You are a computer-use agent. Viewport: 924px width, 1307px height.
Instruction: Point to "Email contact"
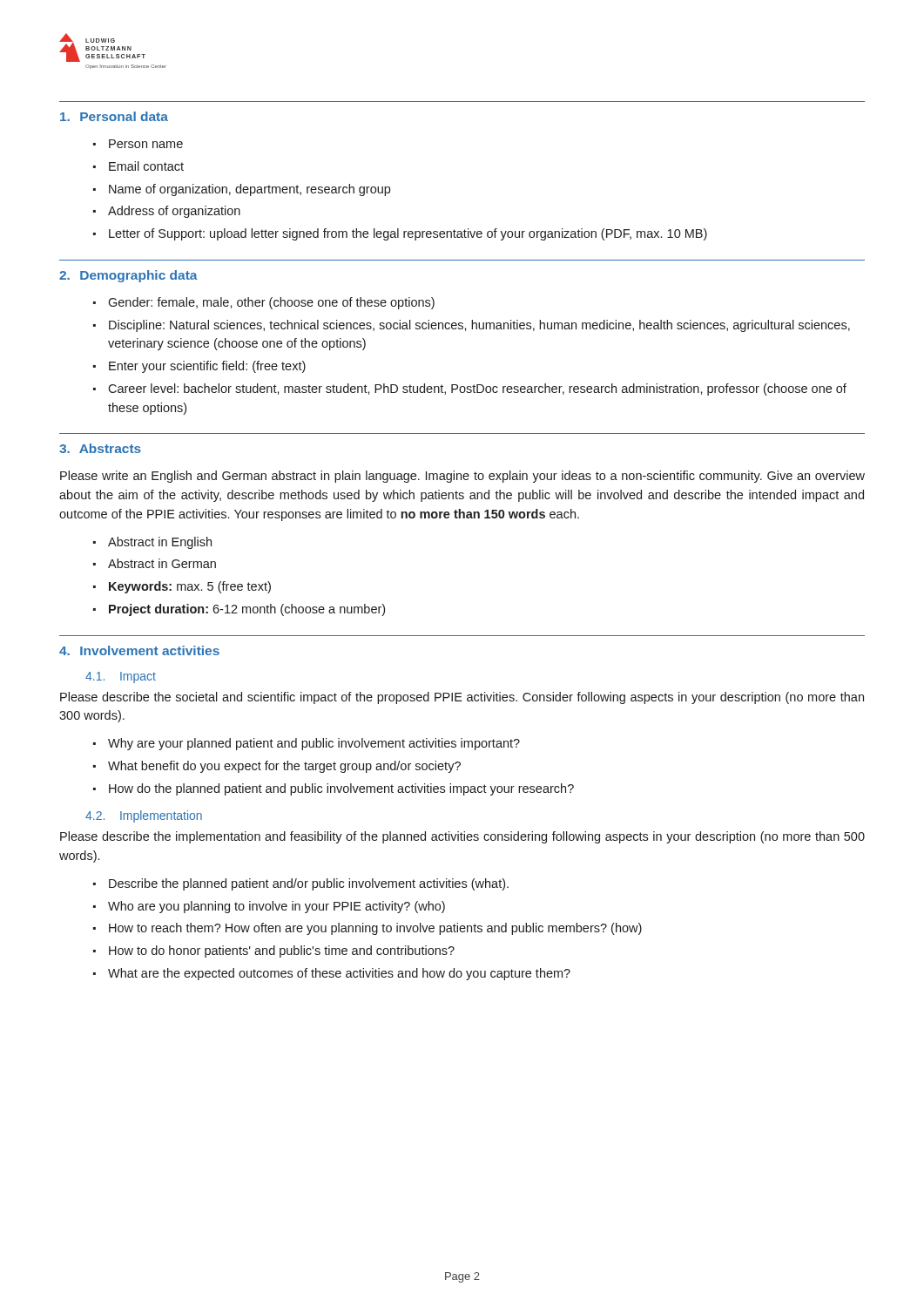point(146,166)
